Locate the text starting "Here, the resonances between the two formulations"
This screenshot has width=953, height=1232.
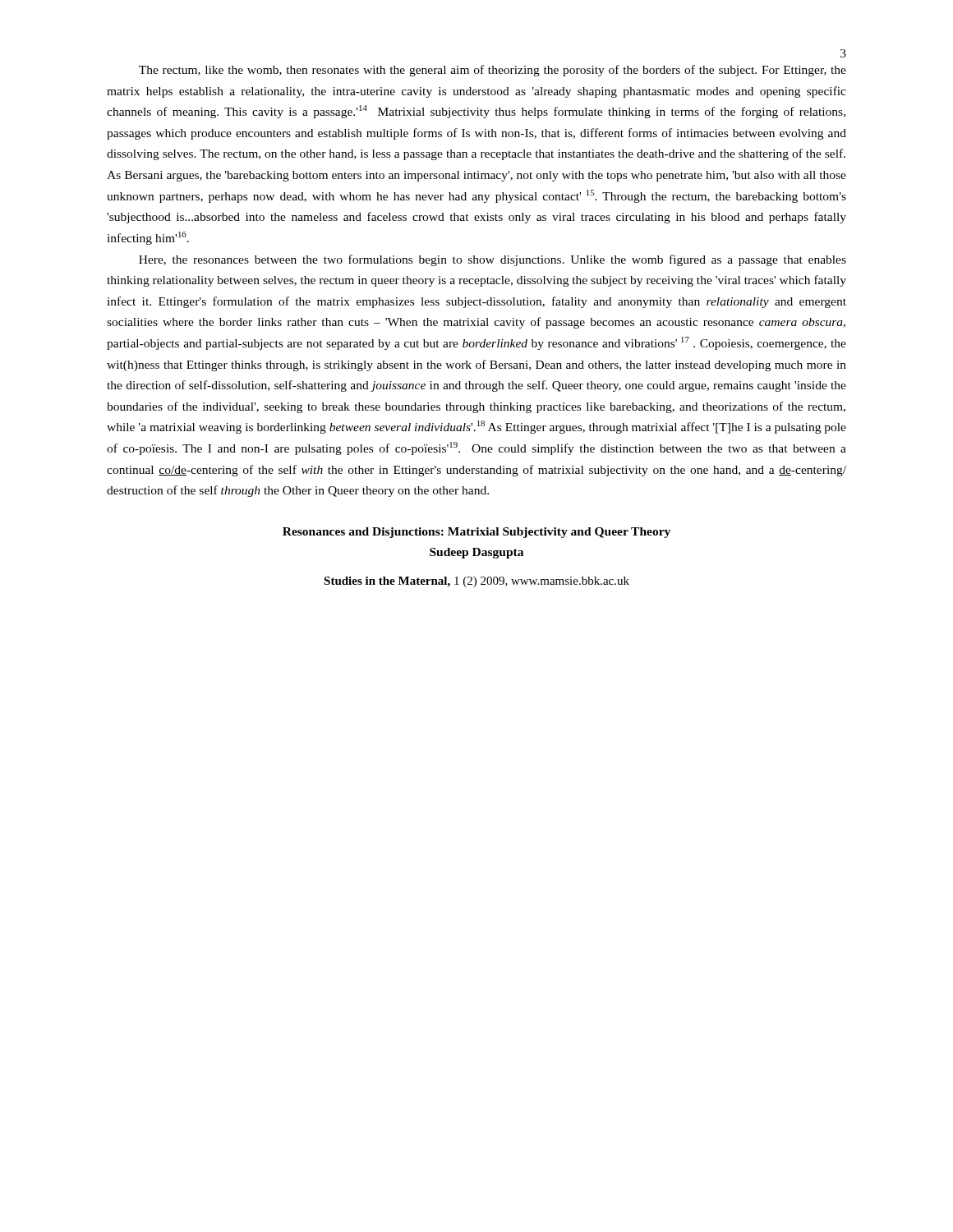point(476,375)
